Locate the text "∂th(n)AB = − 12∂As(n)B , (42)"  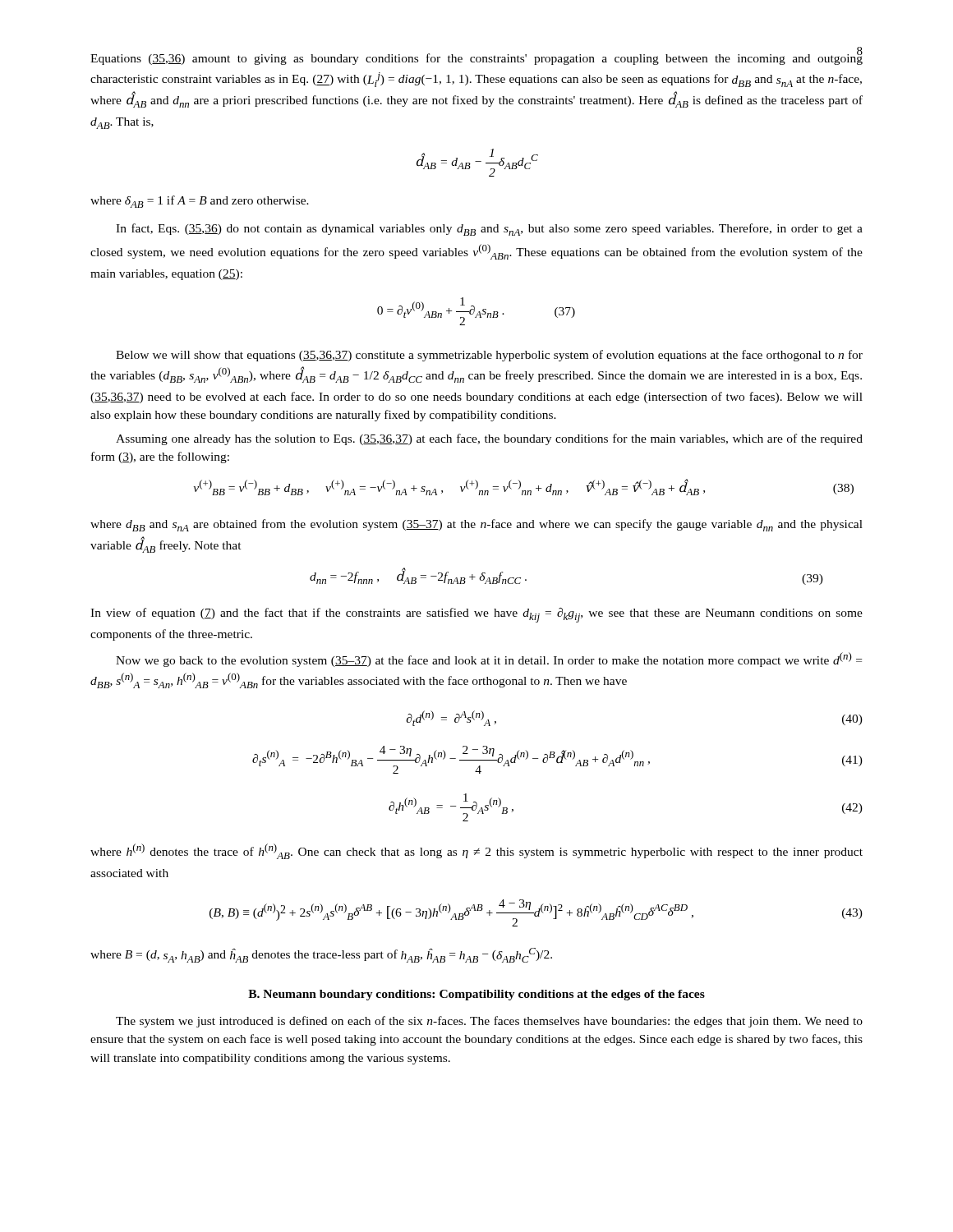476,807
